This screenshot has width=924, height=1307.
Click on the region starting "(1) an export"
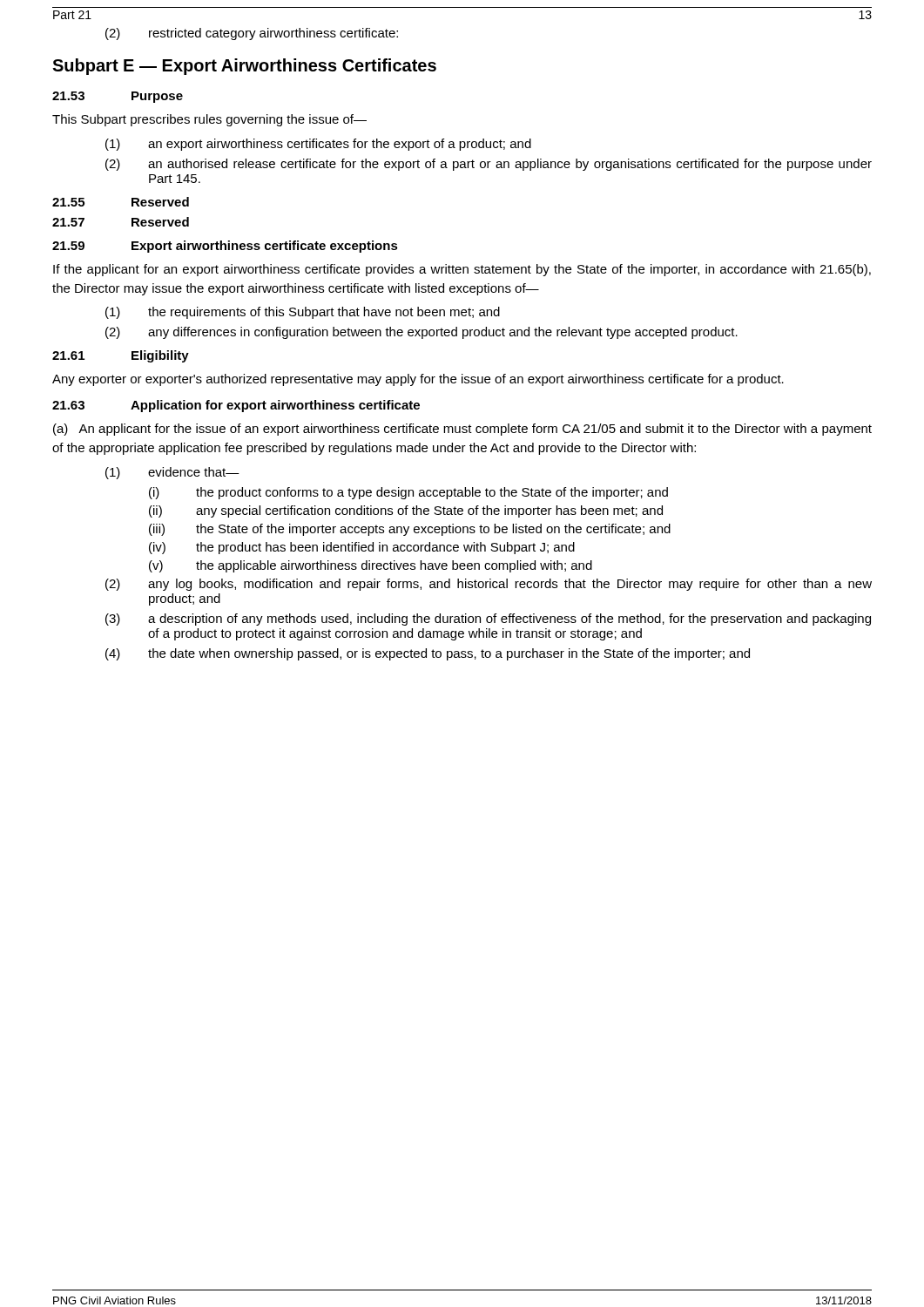click(x=318, y=143)
